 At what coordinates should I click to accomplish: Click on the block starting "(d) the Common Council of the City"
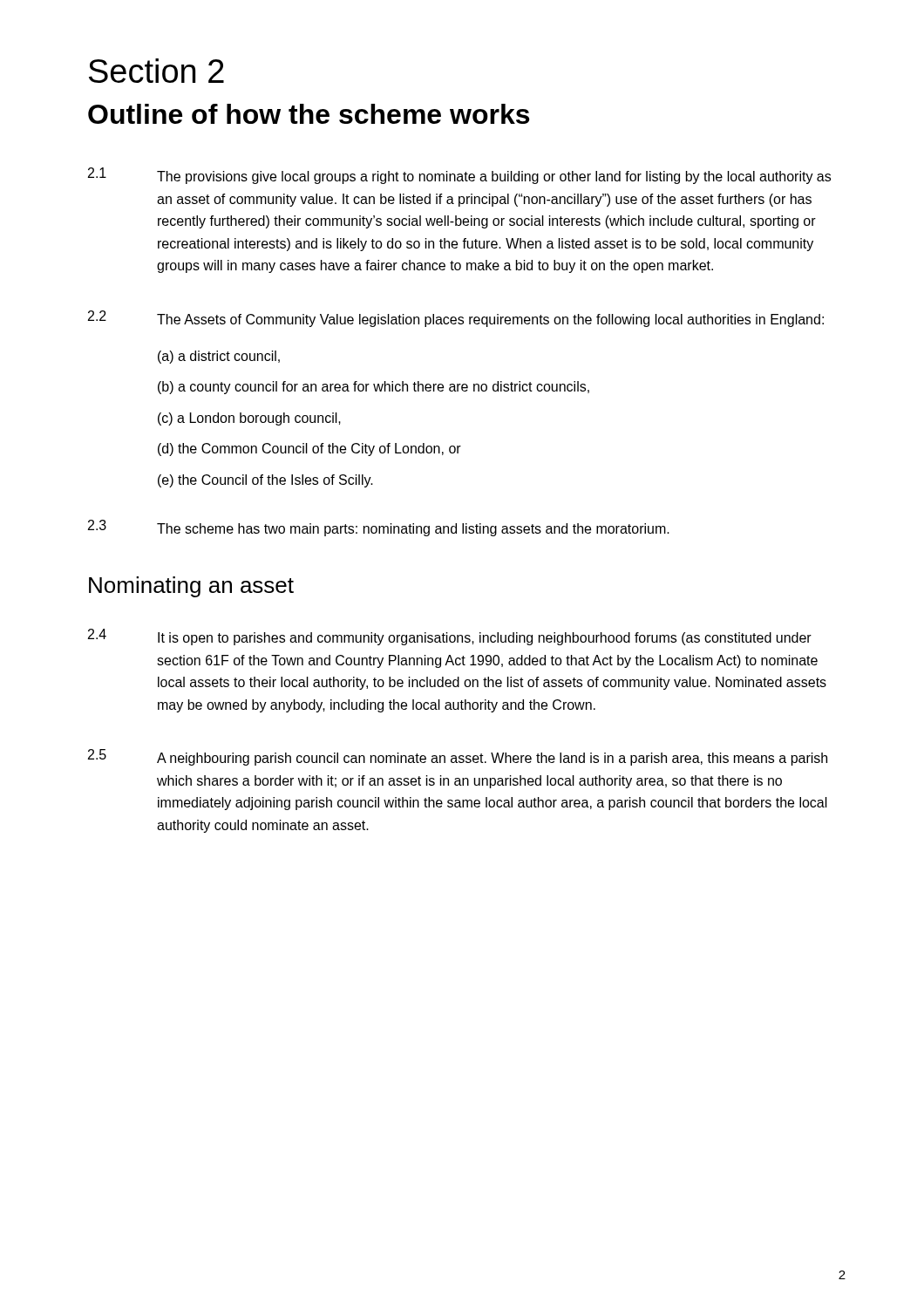point(309,449)
